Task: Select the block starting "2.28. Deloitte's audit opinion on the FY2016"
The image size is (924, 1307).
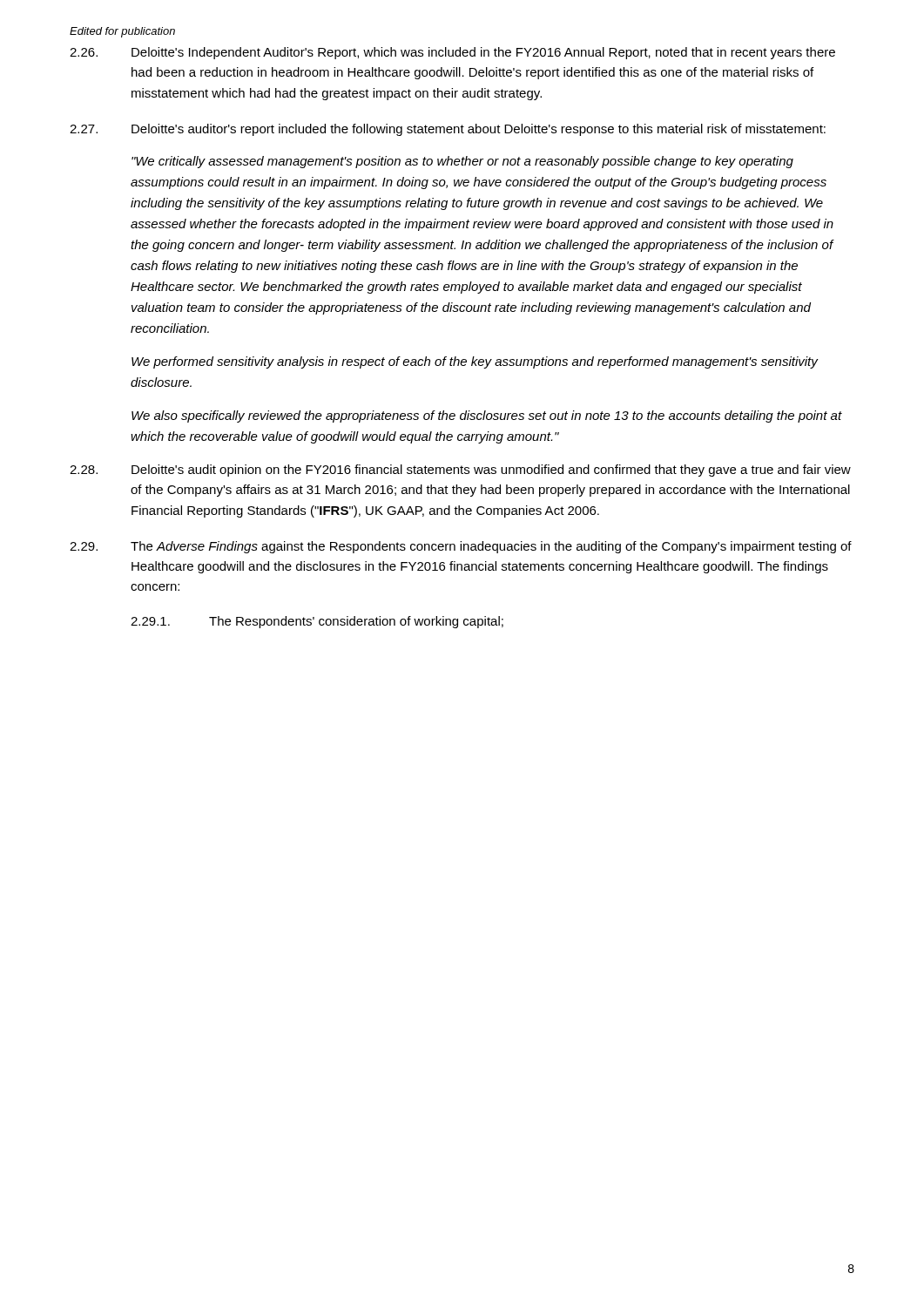Action: point(462,490)
